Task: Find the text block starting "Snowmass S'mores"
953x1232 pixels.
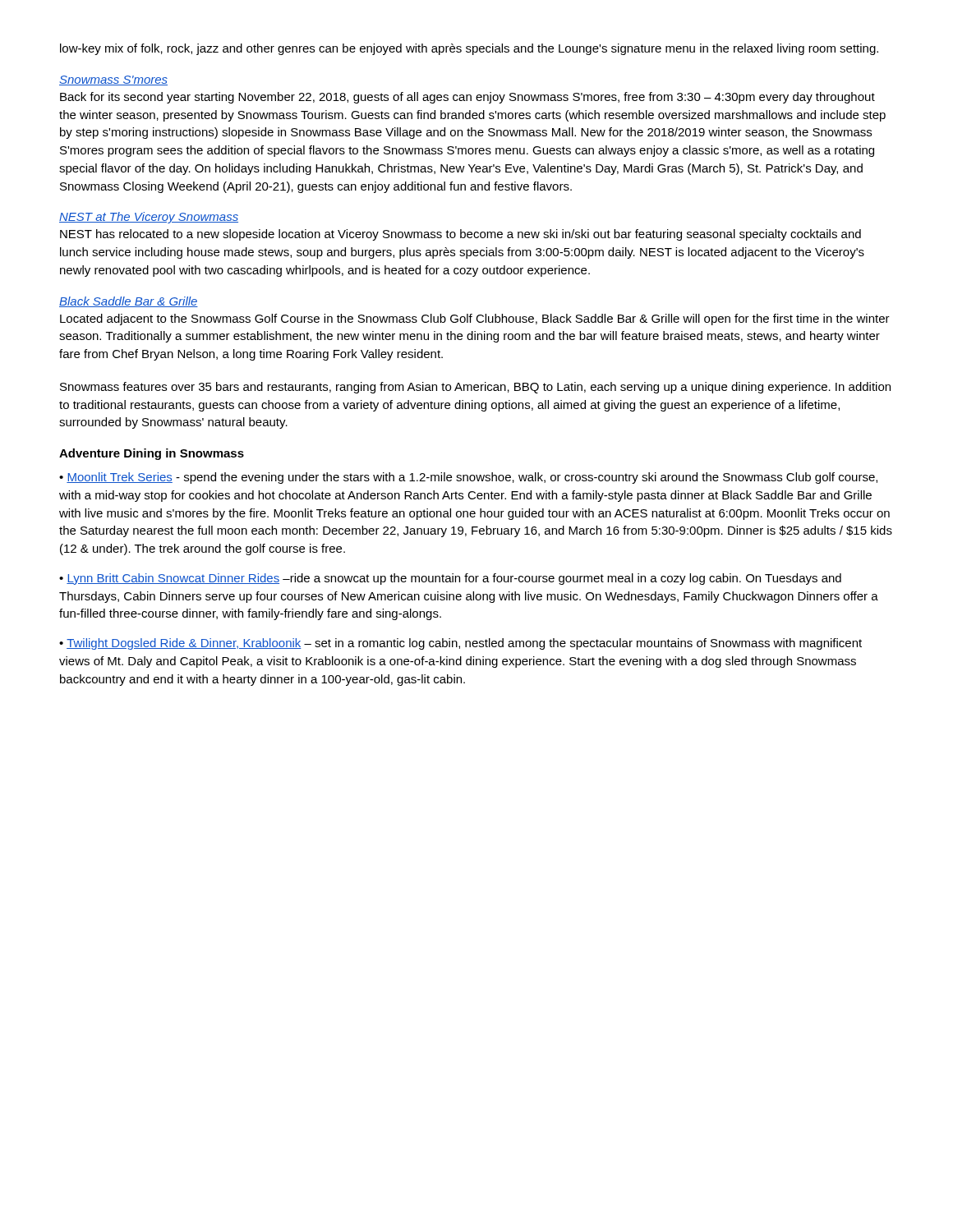Action: coord(113,79)
